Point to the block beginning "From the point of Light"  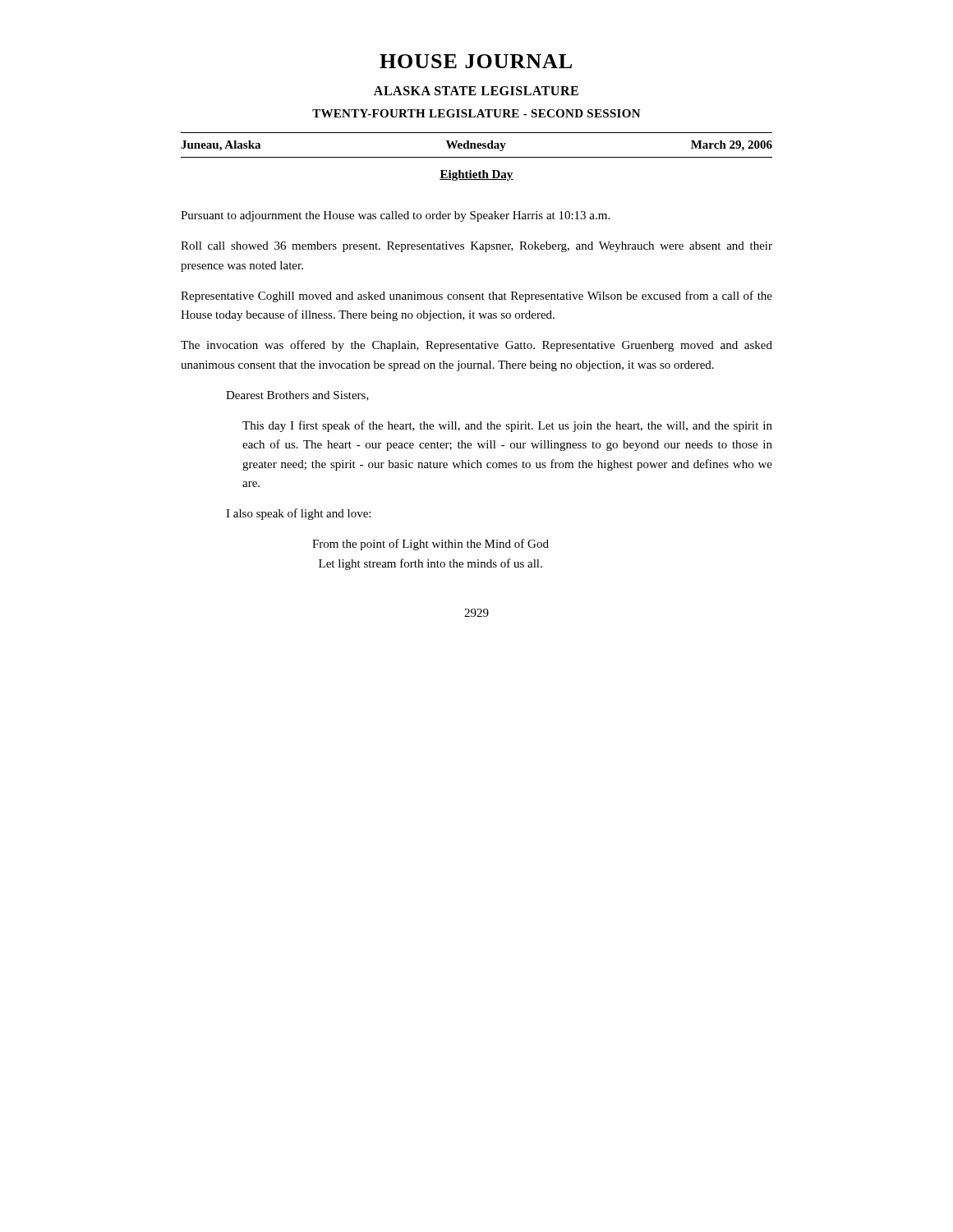430,553
